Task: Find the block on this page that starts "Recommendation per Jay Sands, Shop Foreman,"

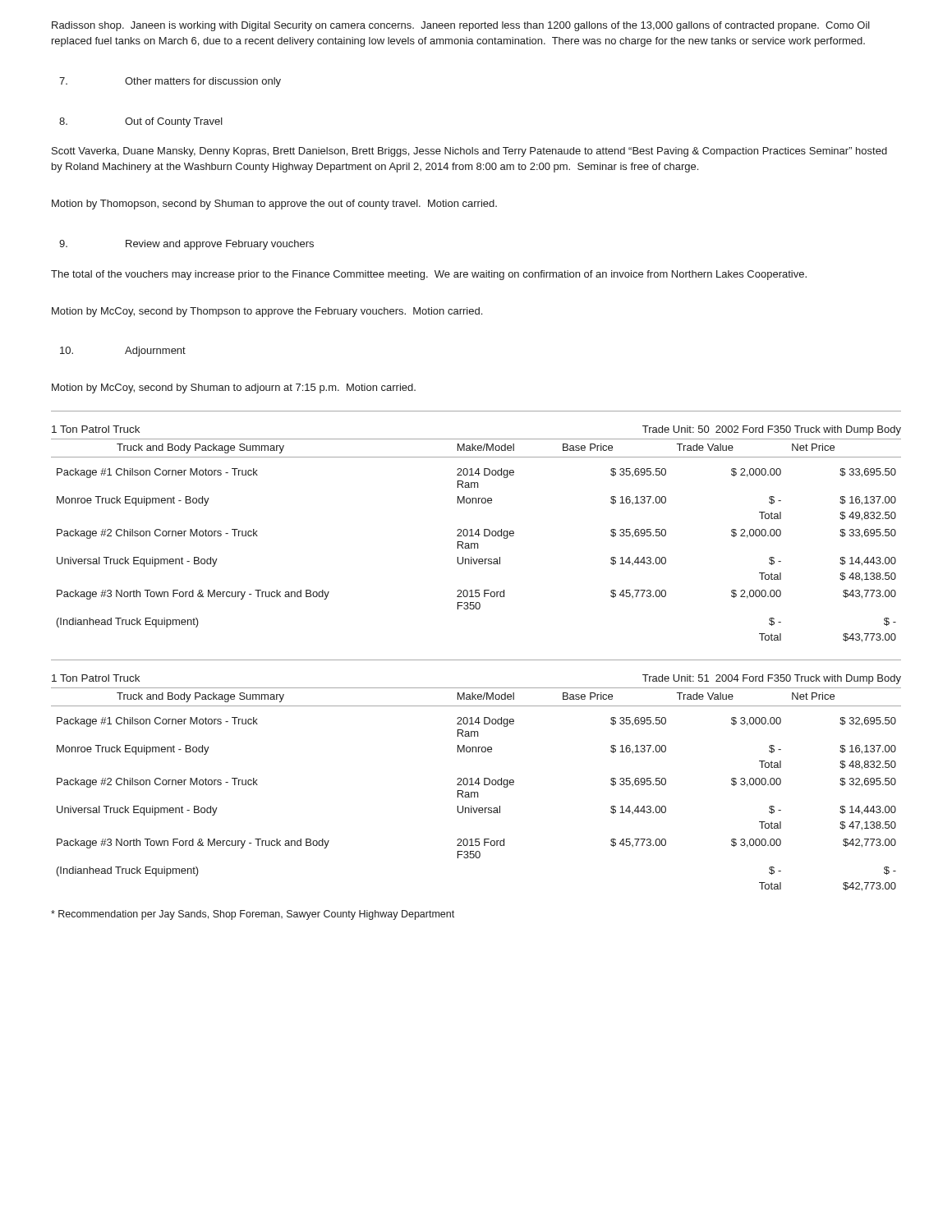Action: coord(253,914)
